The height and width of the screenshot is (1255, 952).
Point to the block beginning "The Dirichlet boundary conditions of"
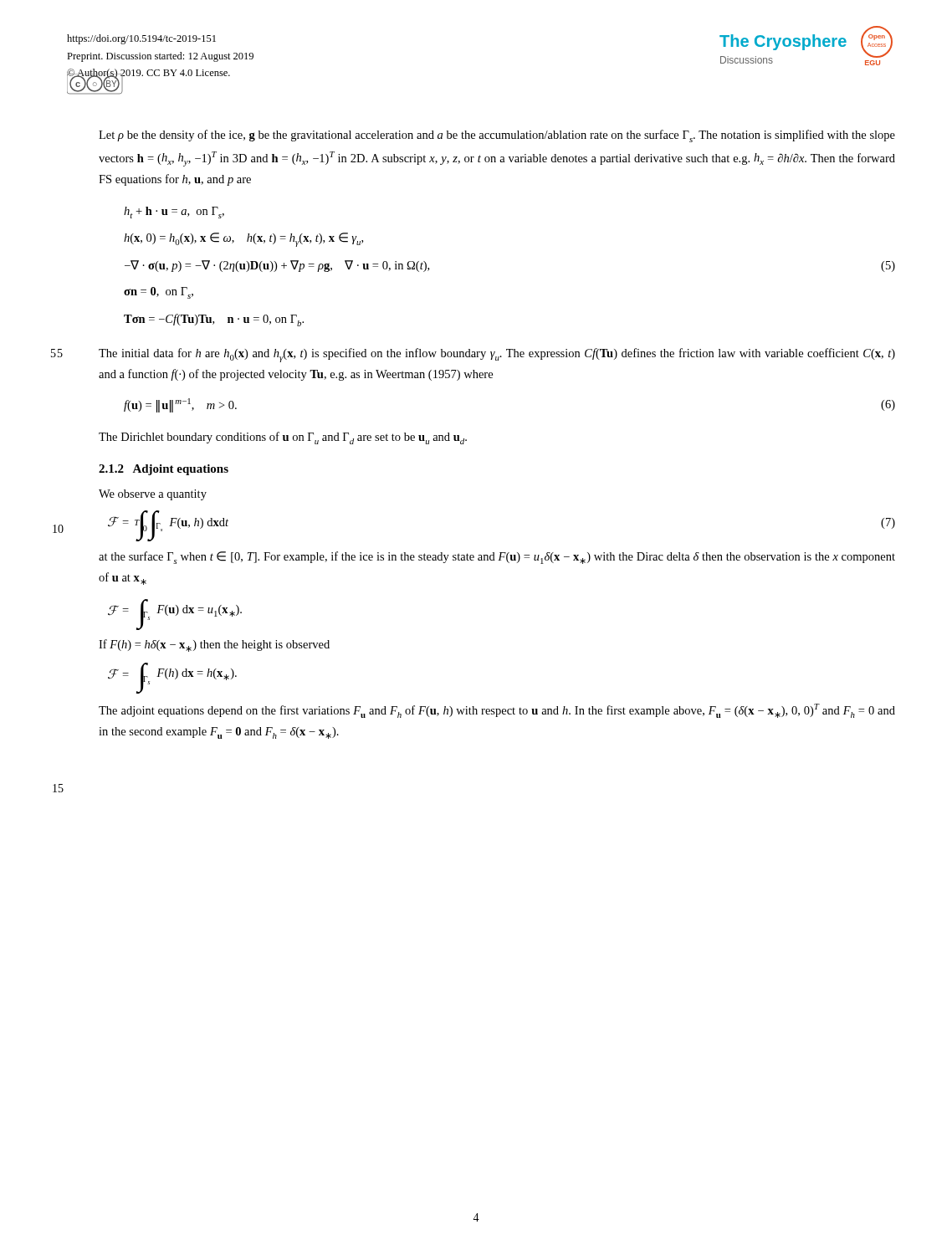[x=283, y=438]
